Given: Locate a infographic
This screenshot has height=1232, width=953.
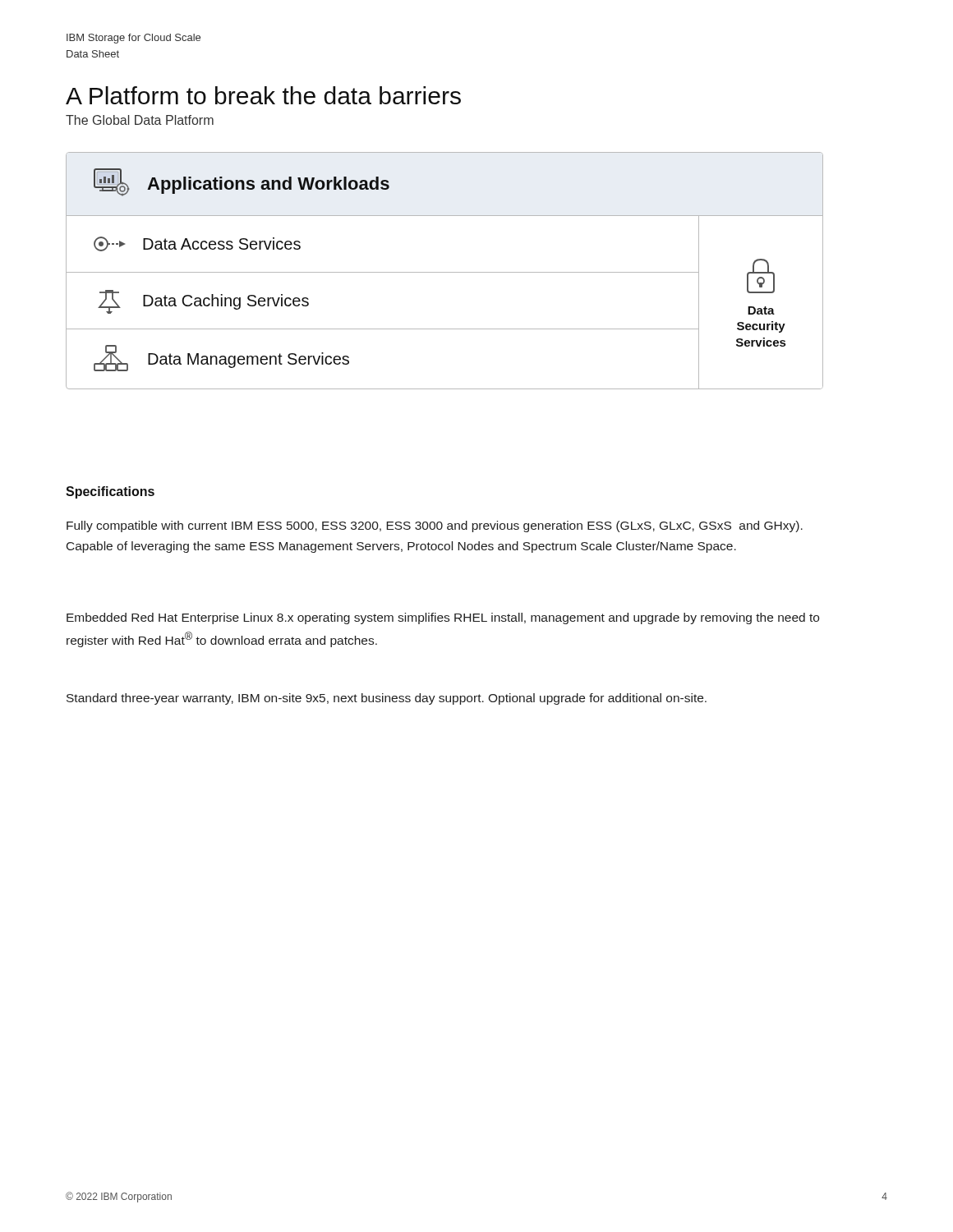Looking at the screenshot, I should (x=456, y=271).
